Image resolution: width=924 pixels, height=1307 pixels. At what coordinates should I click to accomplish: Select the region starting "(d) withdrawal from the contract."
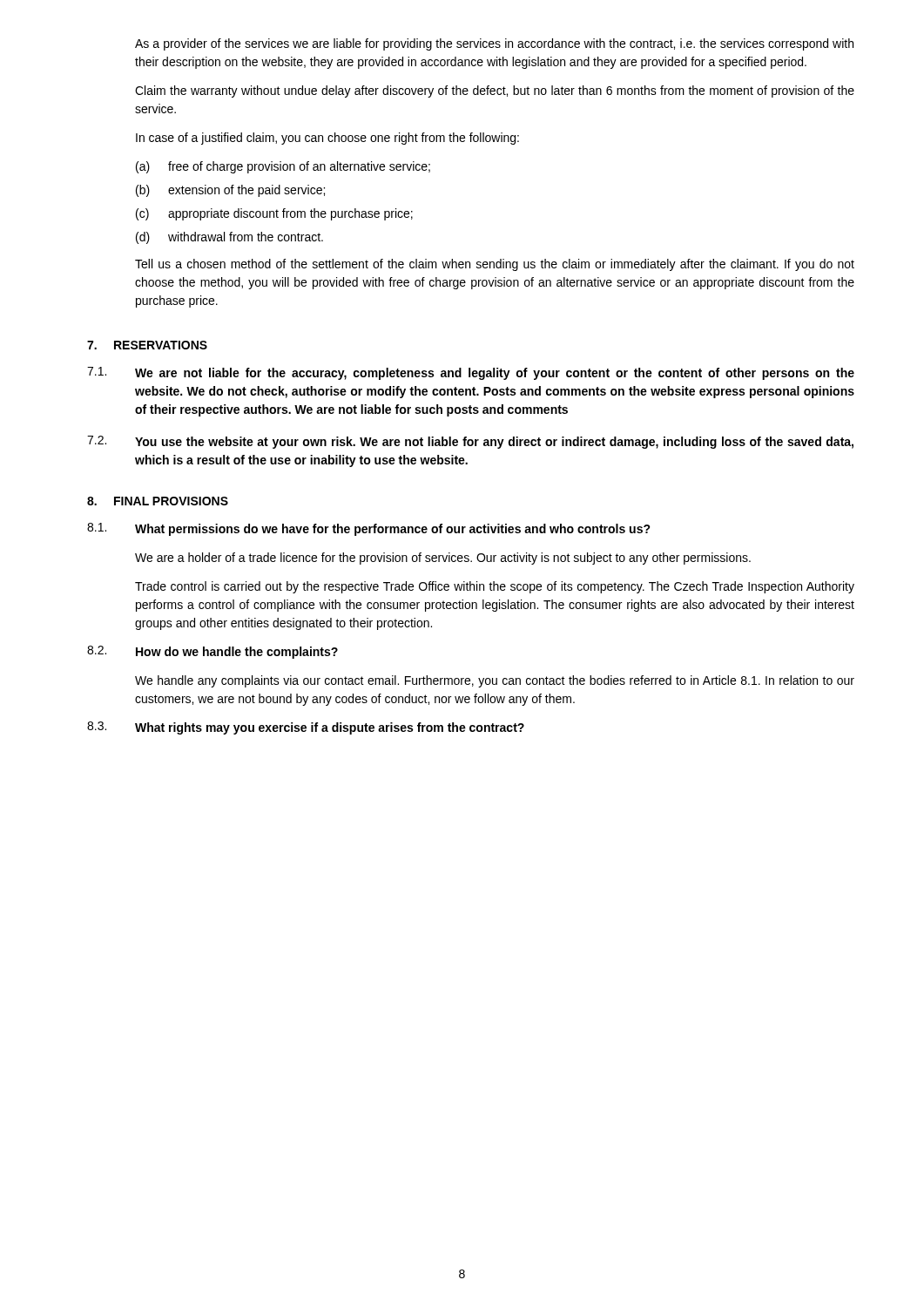(x=229, y=237)
